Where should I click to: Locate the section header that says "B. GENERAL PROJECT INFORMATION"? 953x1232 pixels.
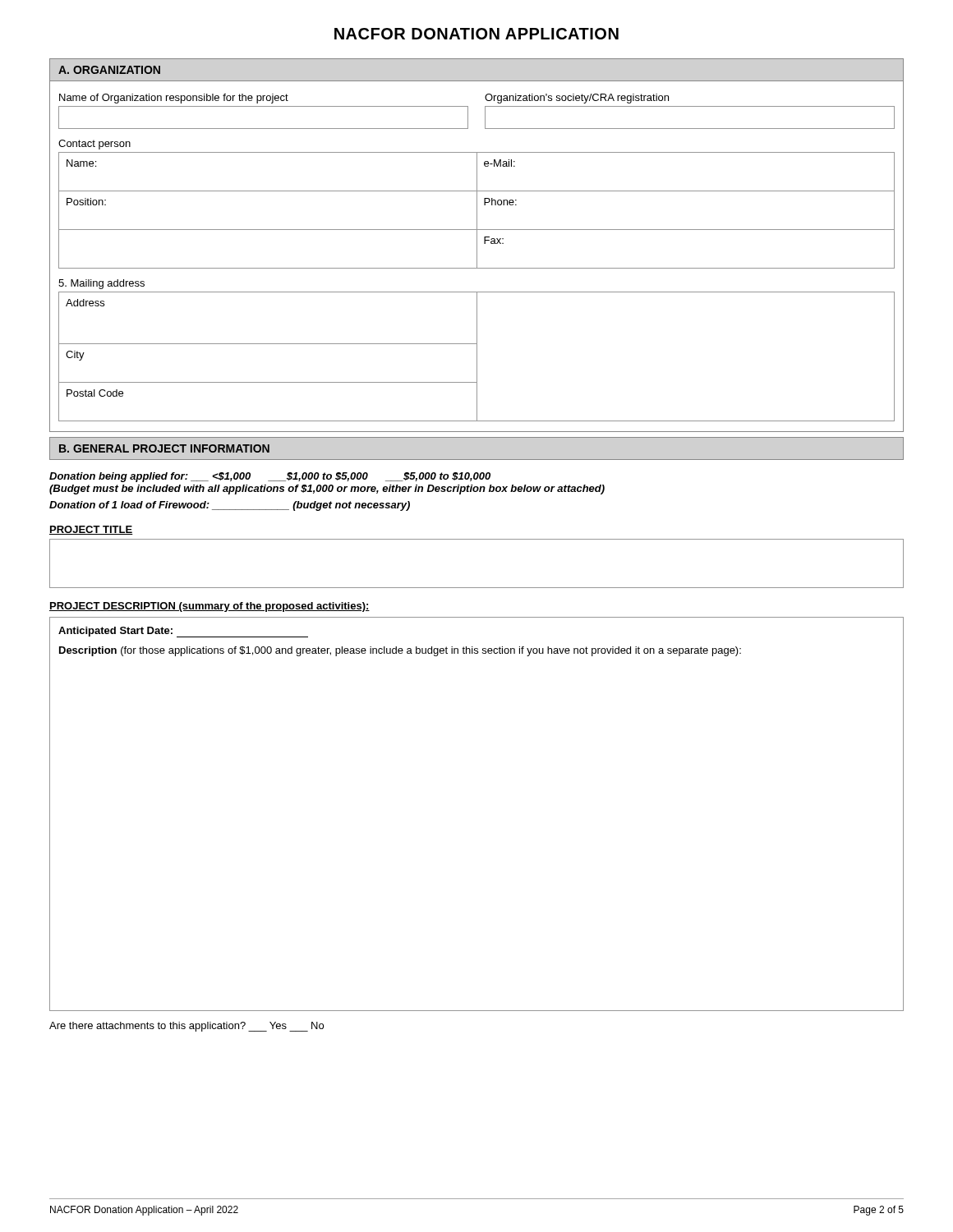click(x=164, y=448)
